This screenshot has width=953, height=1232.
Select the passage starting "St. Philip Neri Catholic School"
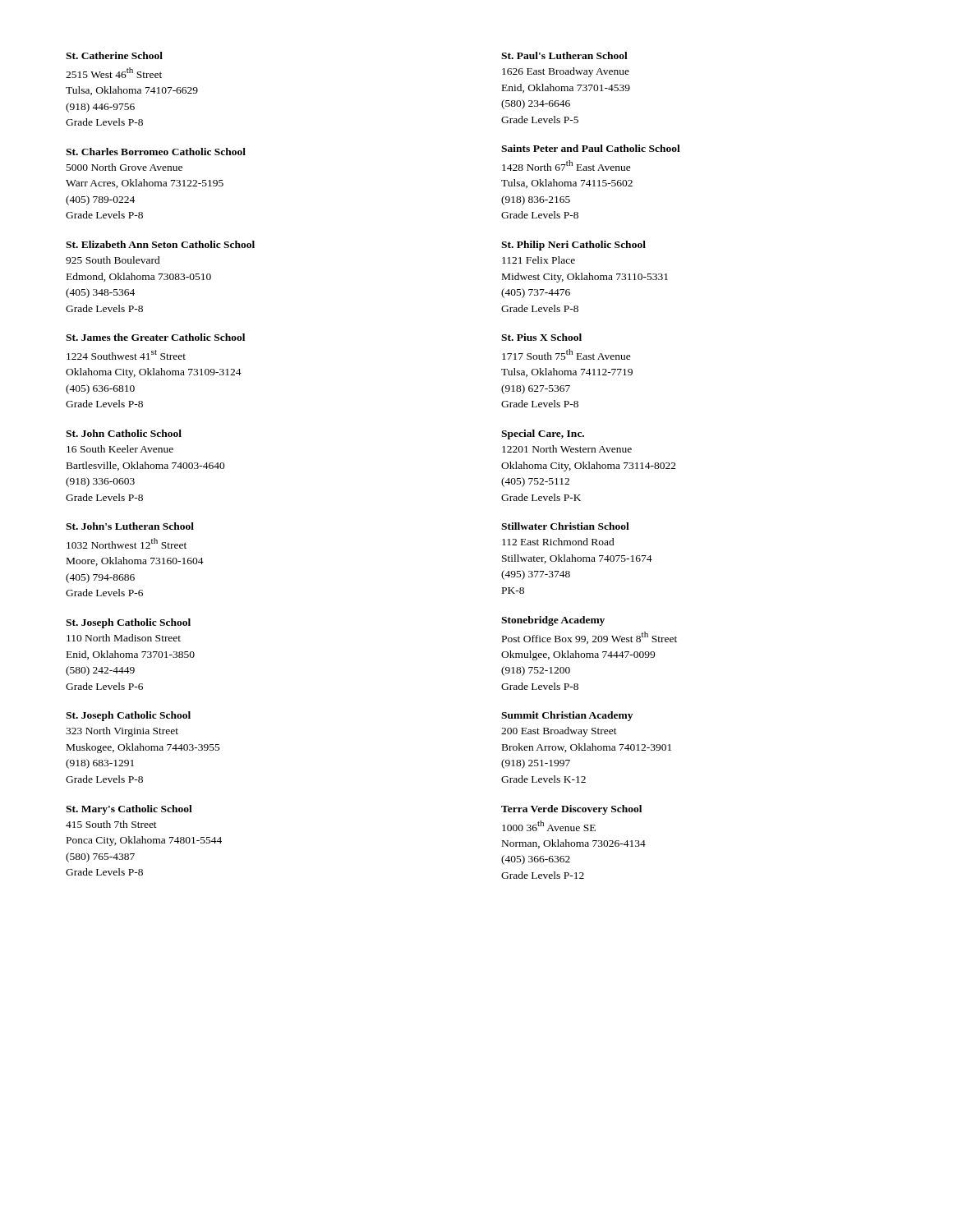pos(573,246)
